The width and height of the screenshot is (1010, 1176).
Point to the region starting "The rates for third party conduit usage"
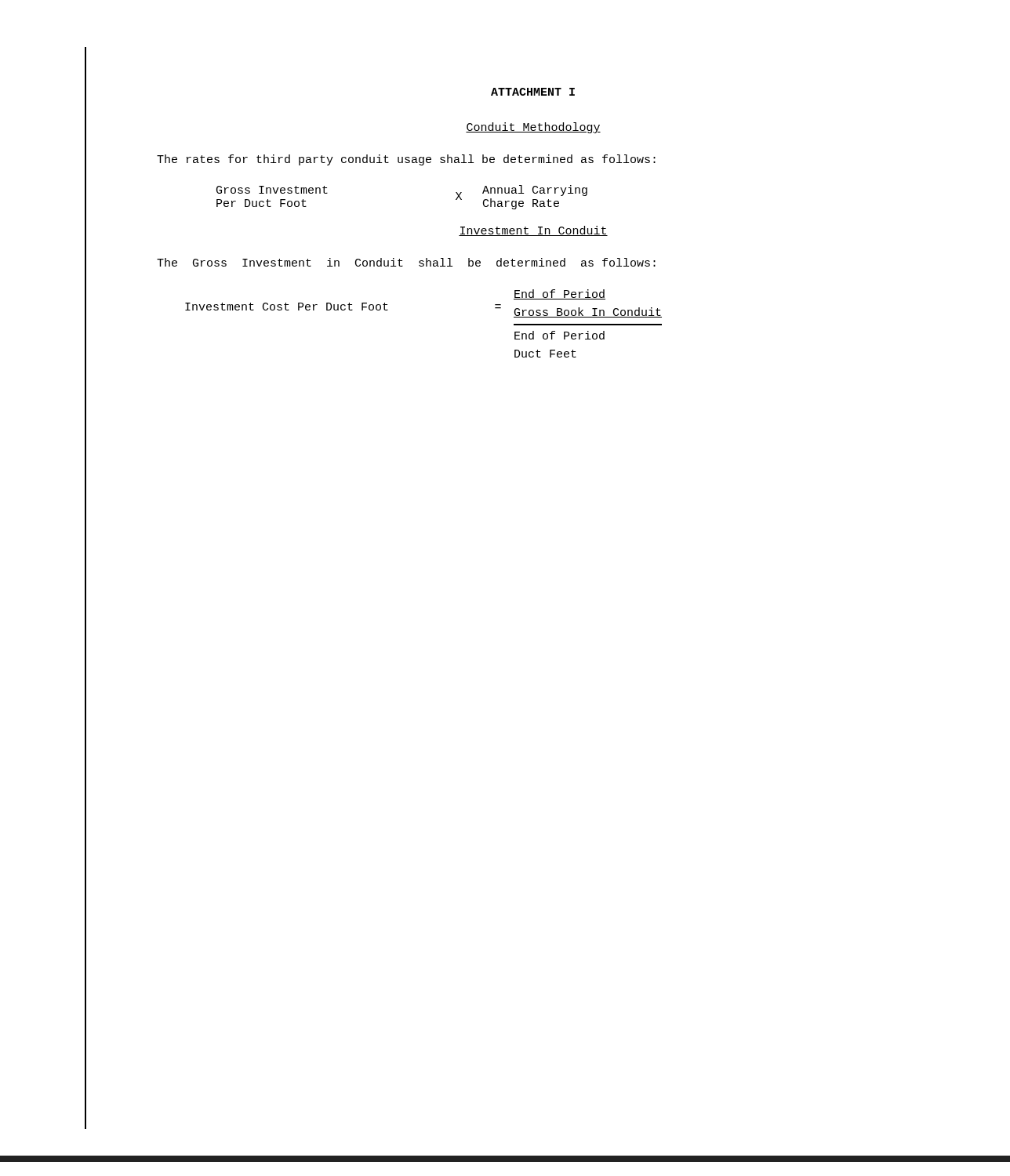coord(390,160)
